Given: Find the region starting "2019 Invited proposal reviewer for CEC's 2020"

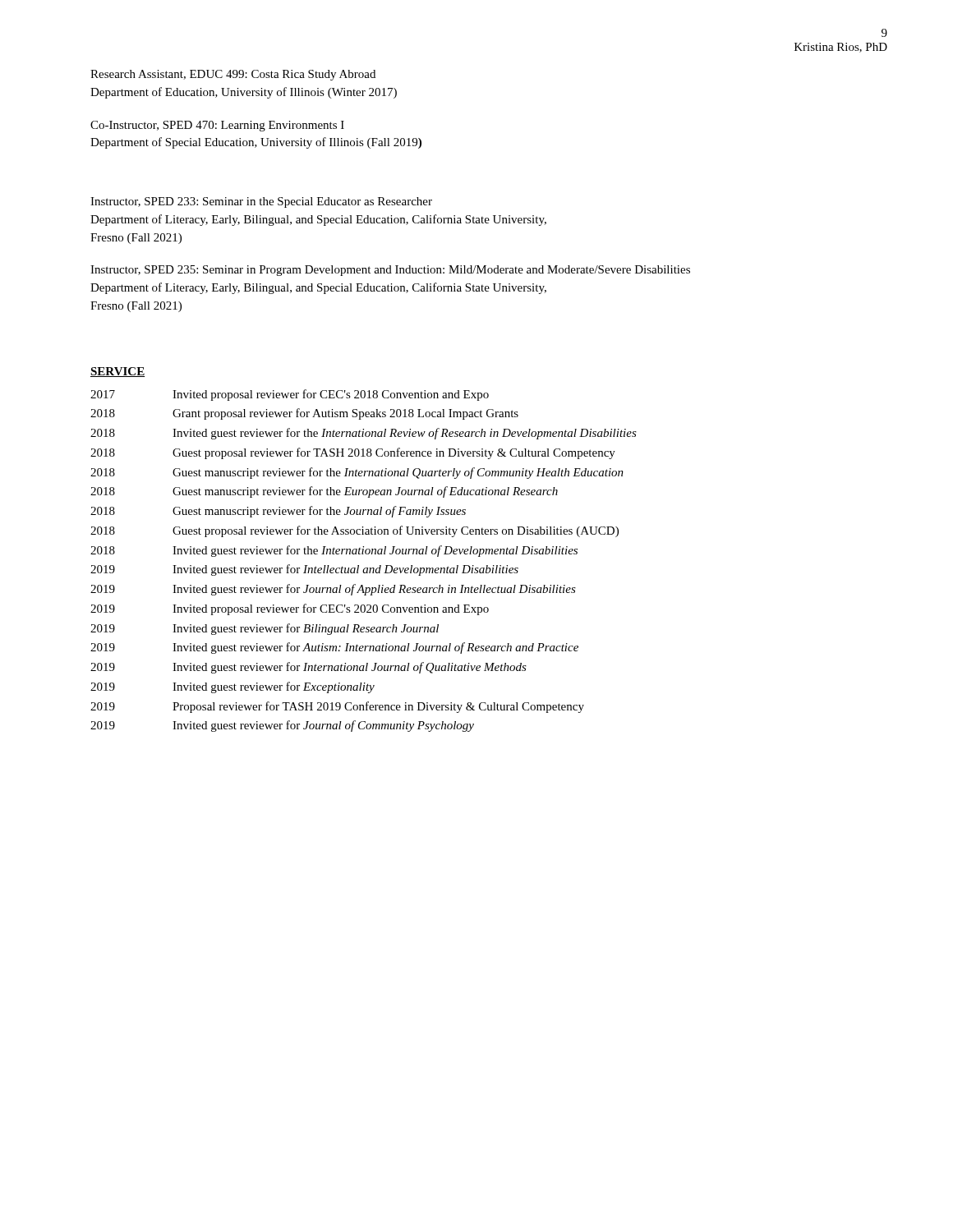Looking at the screenshot, I should pyautogui.click(x=489, y=609).
